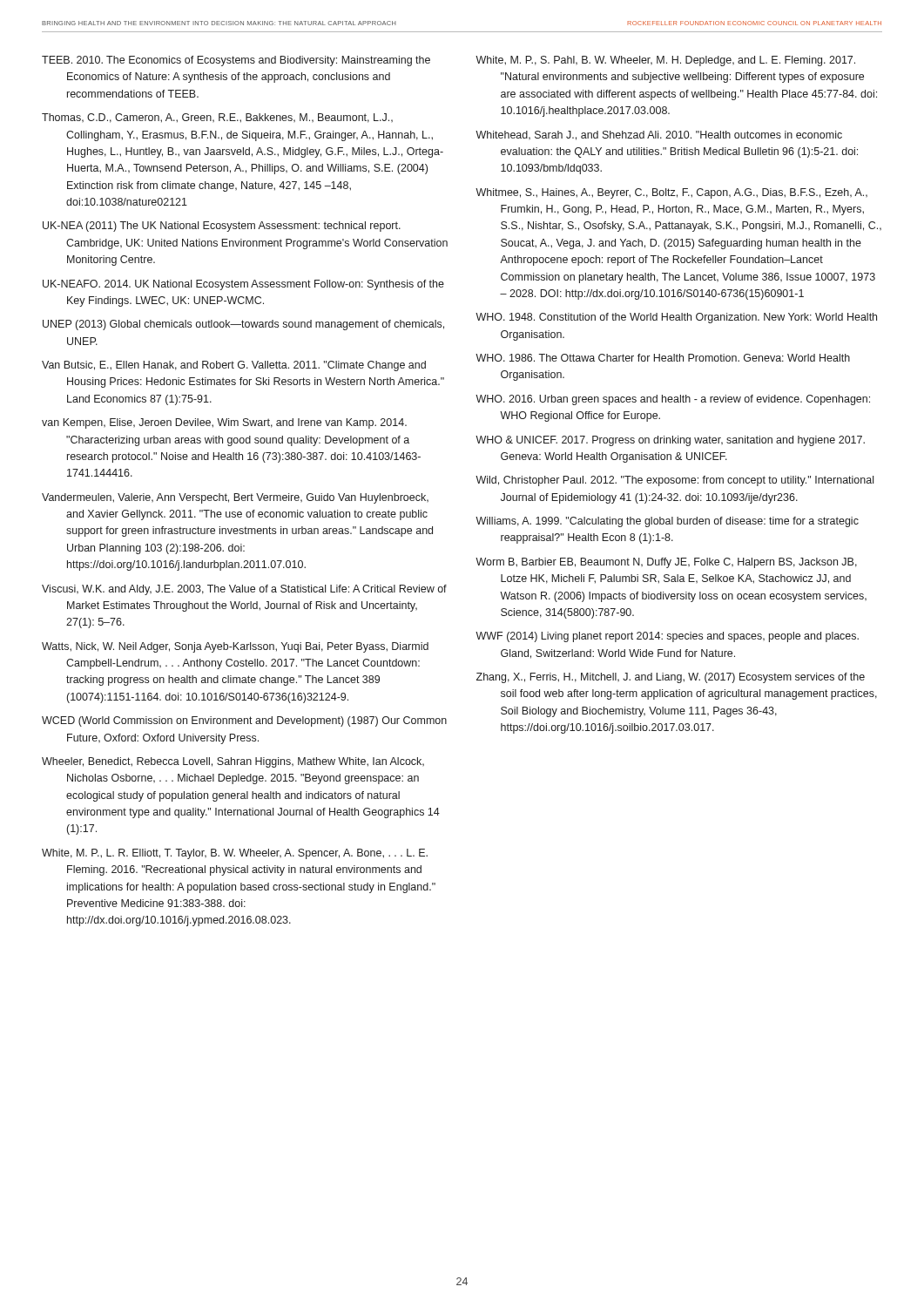Locate the block of text that opens with "TEEB. 2010. The Economics of Ecosystems"
Image resolution: width=924 pixels, height=1307 pixels.
click(x=236, y=77)
